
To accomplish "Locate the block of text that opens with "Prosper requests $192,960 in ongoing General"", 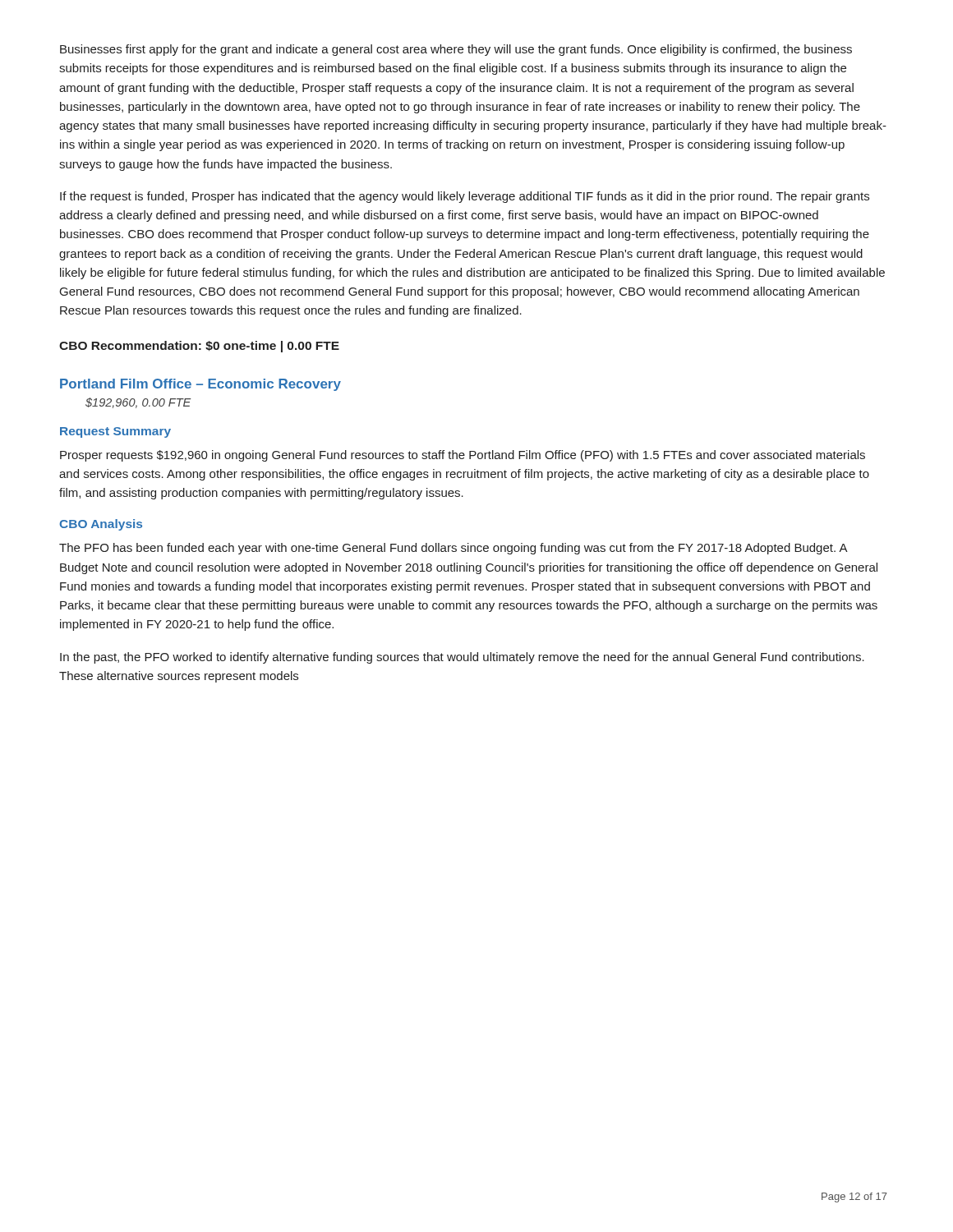I will click(x=464, y=473).
